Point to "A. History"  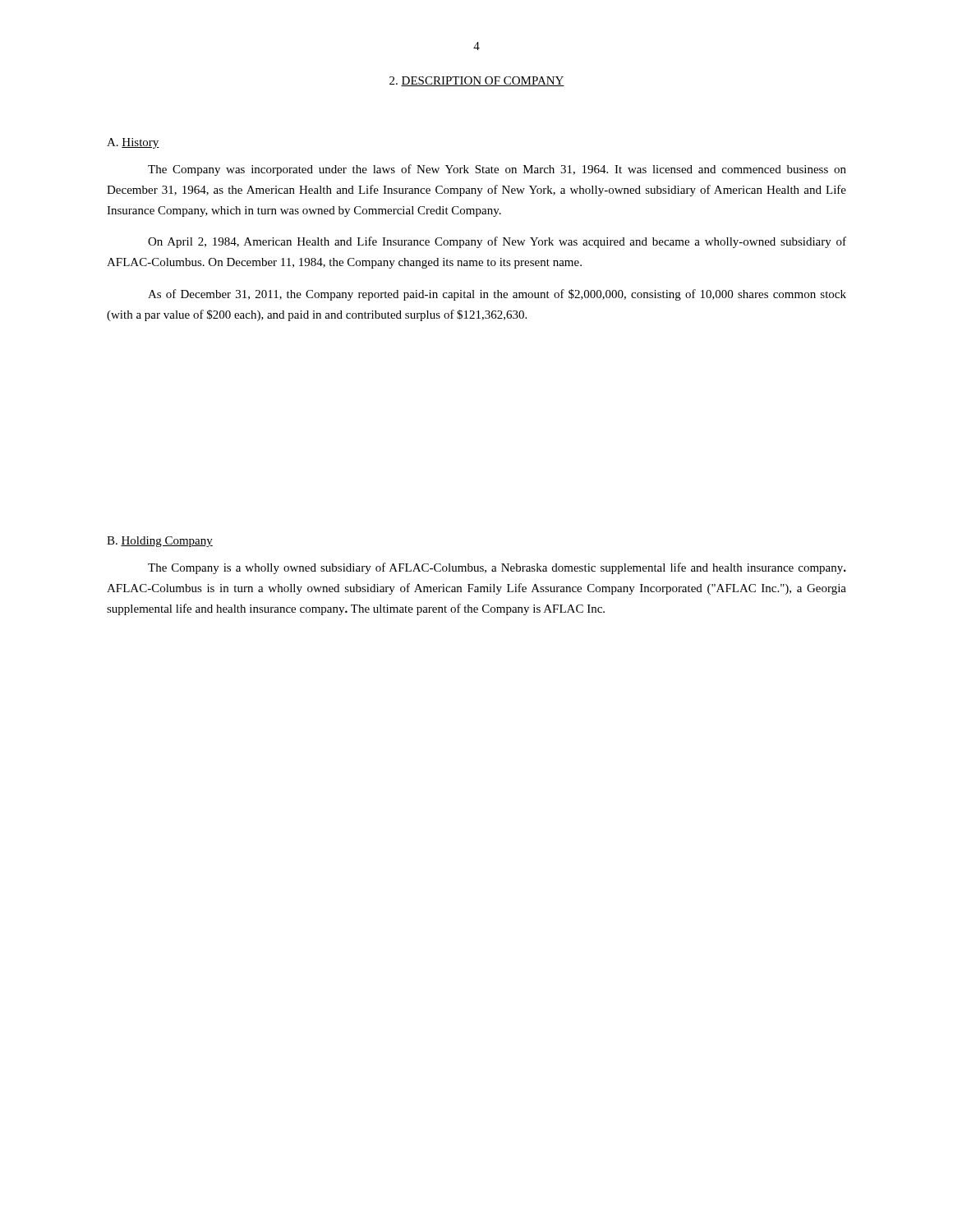pyautogui.click(x=133, y=142)
